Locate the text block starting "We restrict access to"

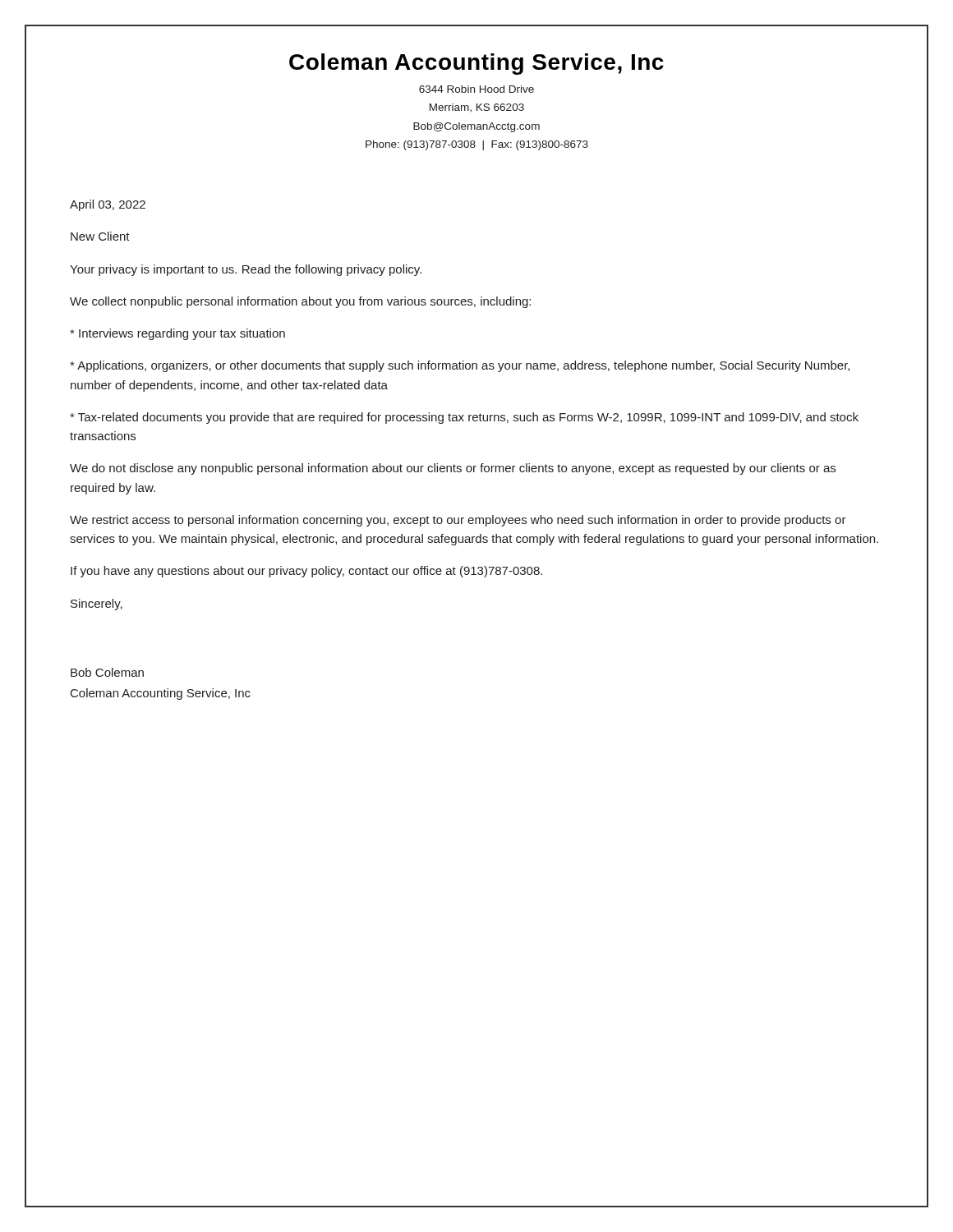pyautogui.click(x=475, y=529)
